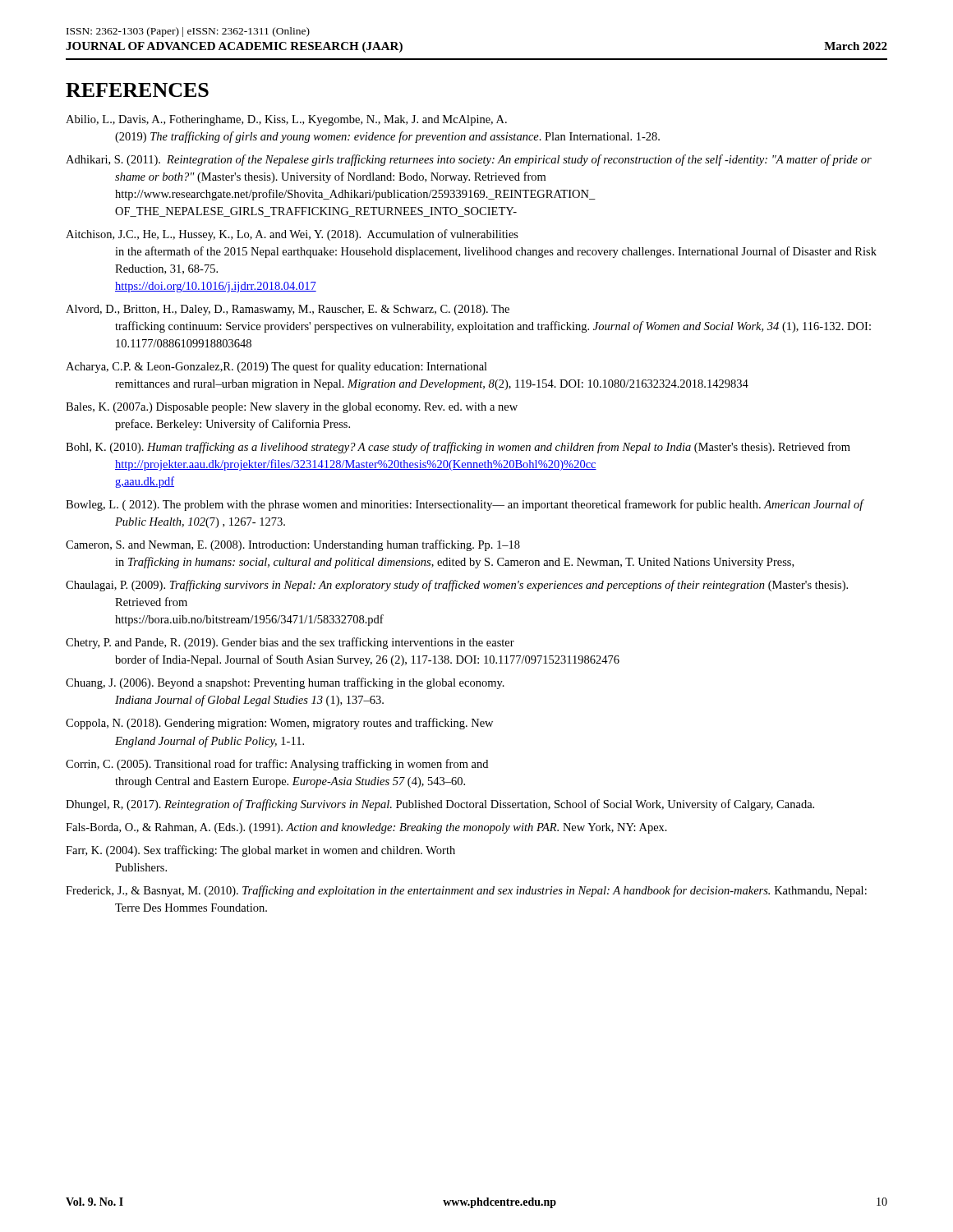Locate the block starting "Chuang, J. (2006). Beyond a snapshot: Preventing human"
The image size is (953, 1232).
coord(285,692)
